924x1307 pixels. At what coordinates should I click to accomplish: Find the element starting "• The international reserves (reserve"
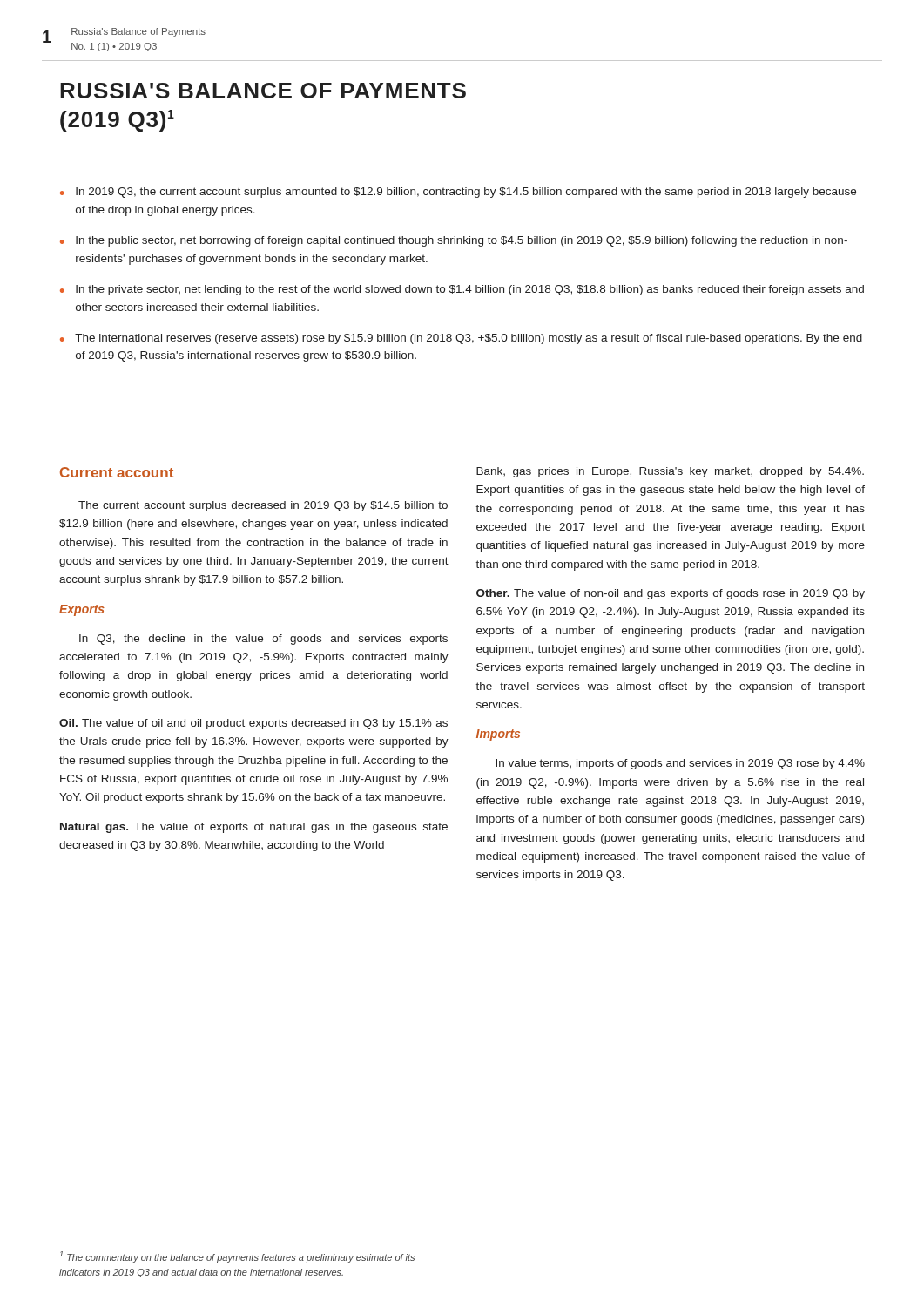point(462,347)
